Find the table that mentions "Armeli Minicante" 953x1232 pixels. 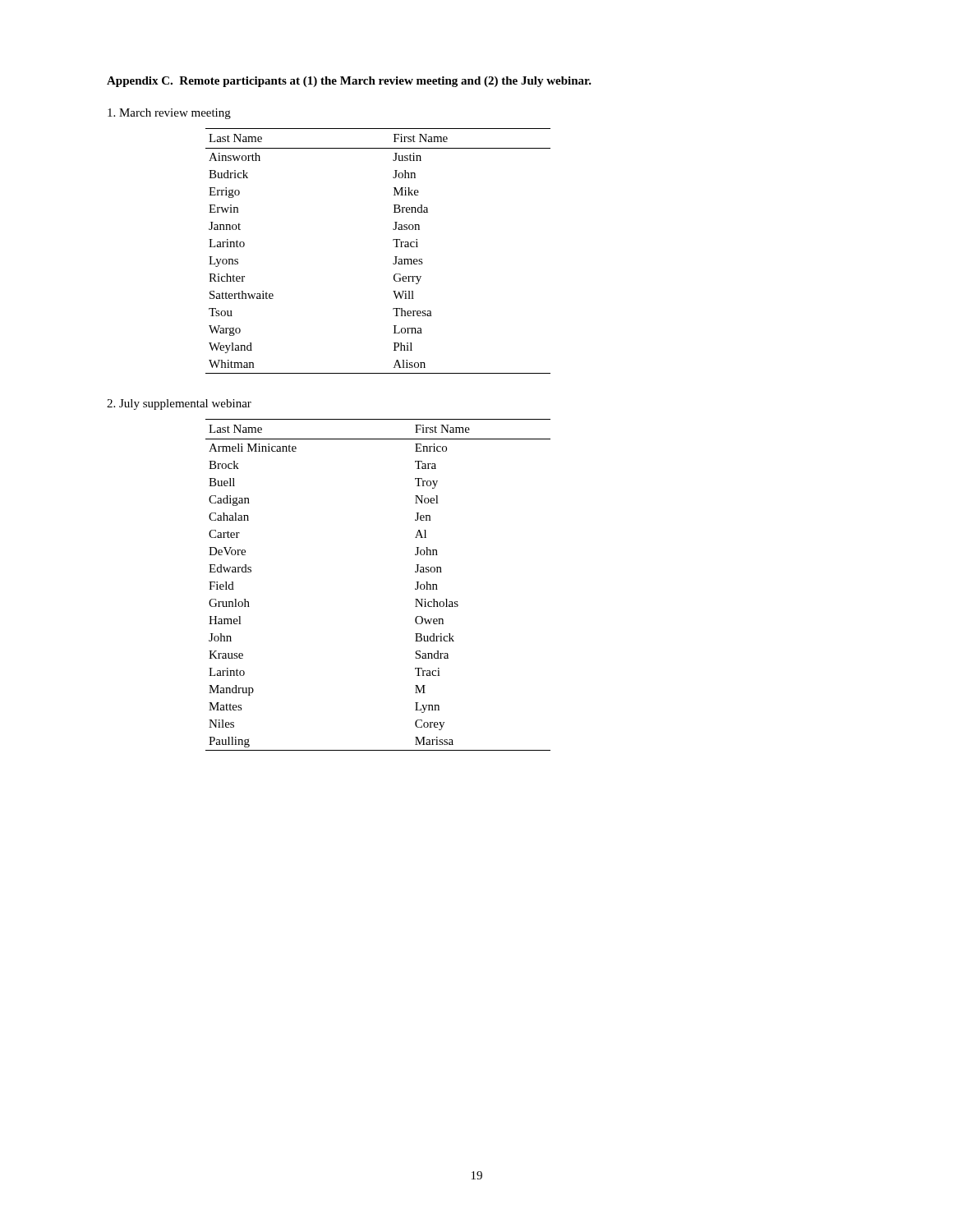click(476, 585)
